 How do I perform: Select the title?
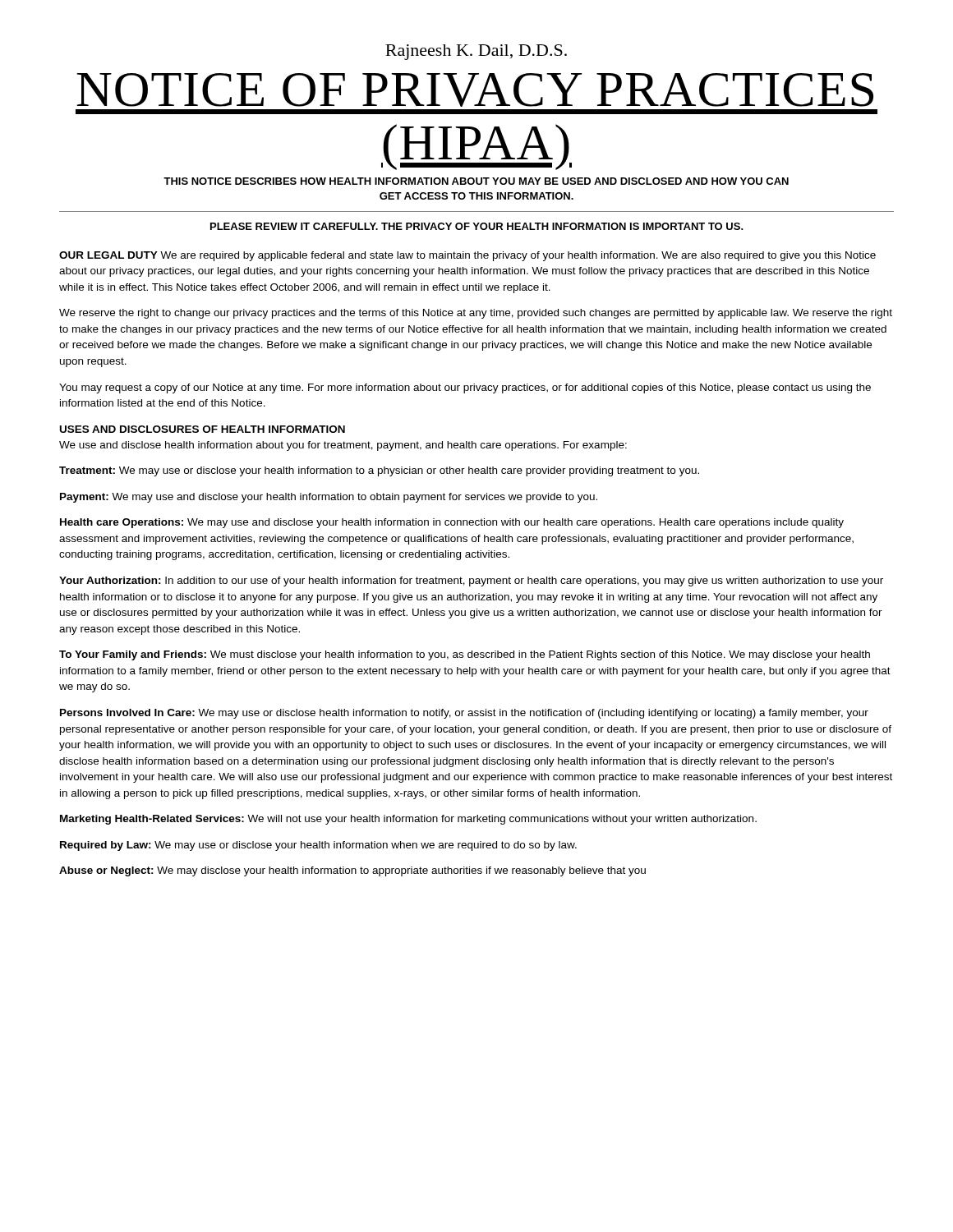(476, 116)
